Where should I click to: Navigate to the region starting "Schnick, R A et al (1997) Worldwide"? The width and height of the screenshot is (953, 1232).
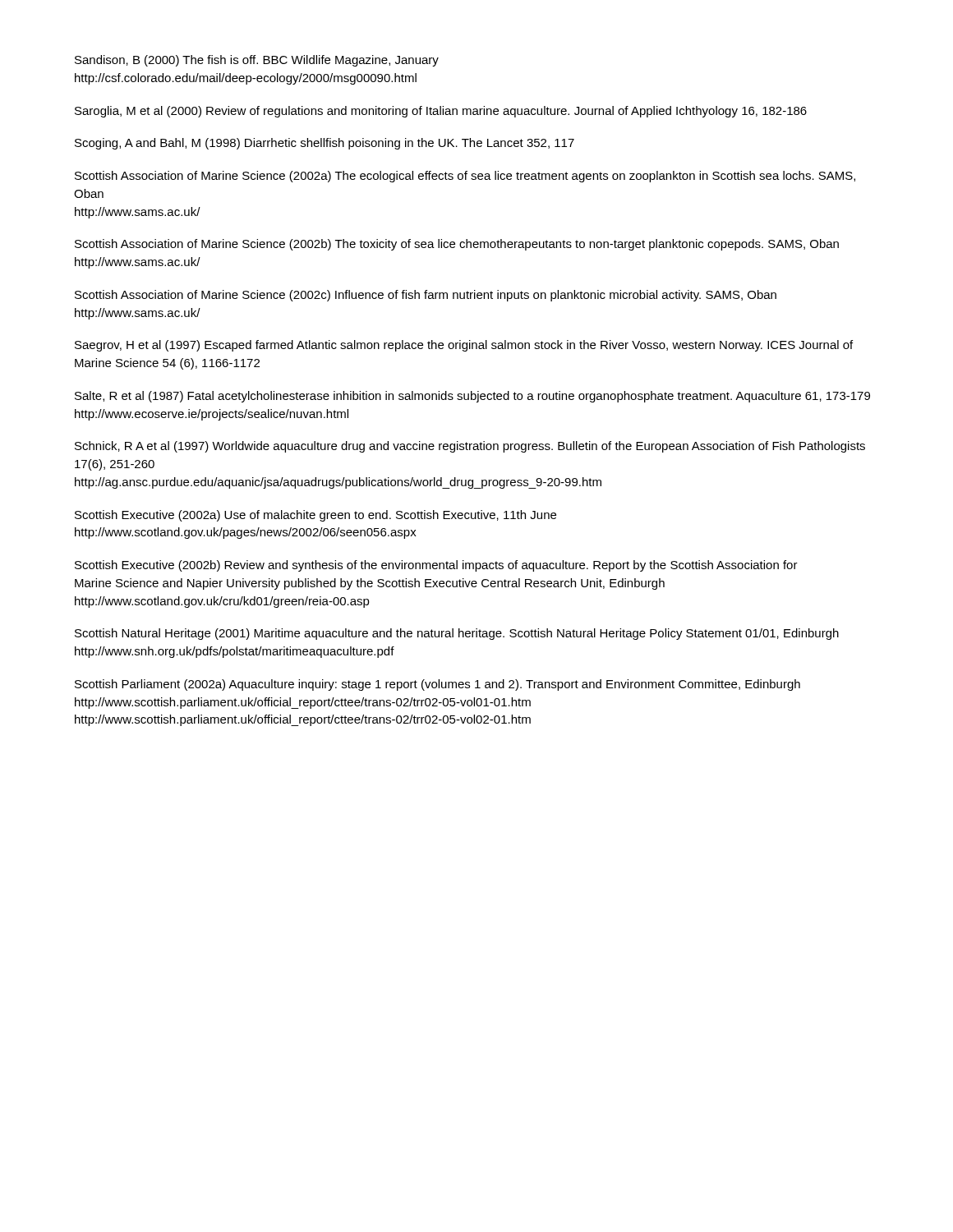click(470, 447)
